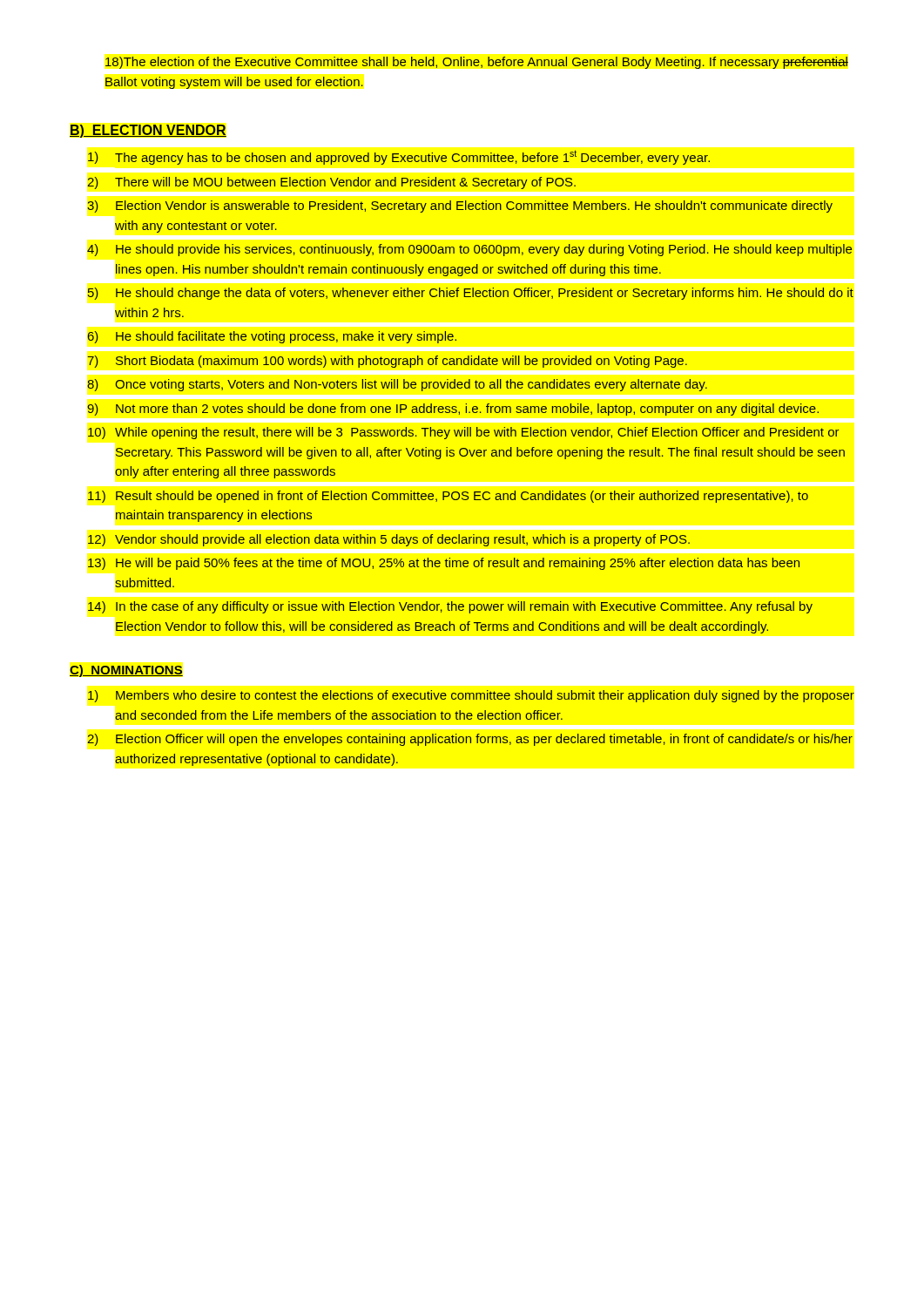Image resolution: width=924 pixels, height=1307 pixels.
Task: Locate the block starting "3) Election Vendor is"
Action: [471, 216]
